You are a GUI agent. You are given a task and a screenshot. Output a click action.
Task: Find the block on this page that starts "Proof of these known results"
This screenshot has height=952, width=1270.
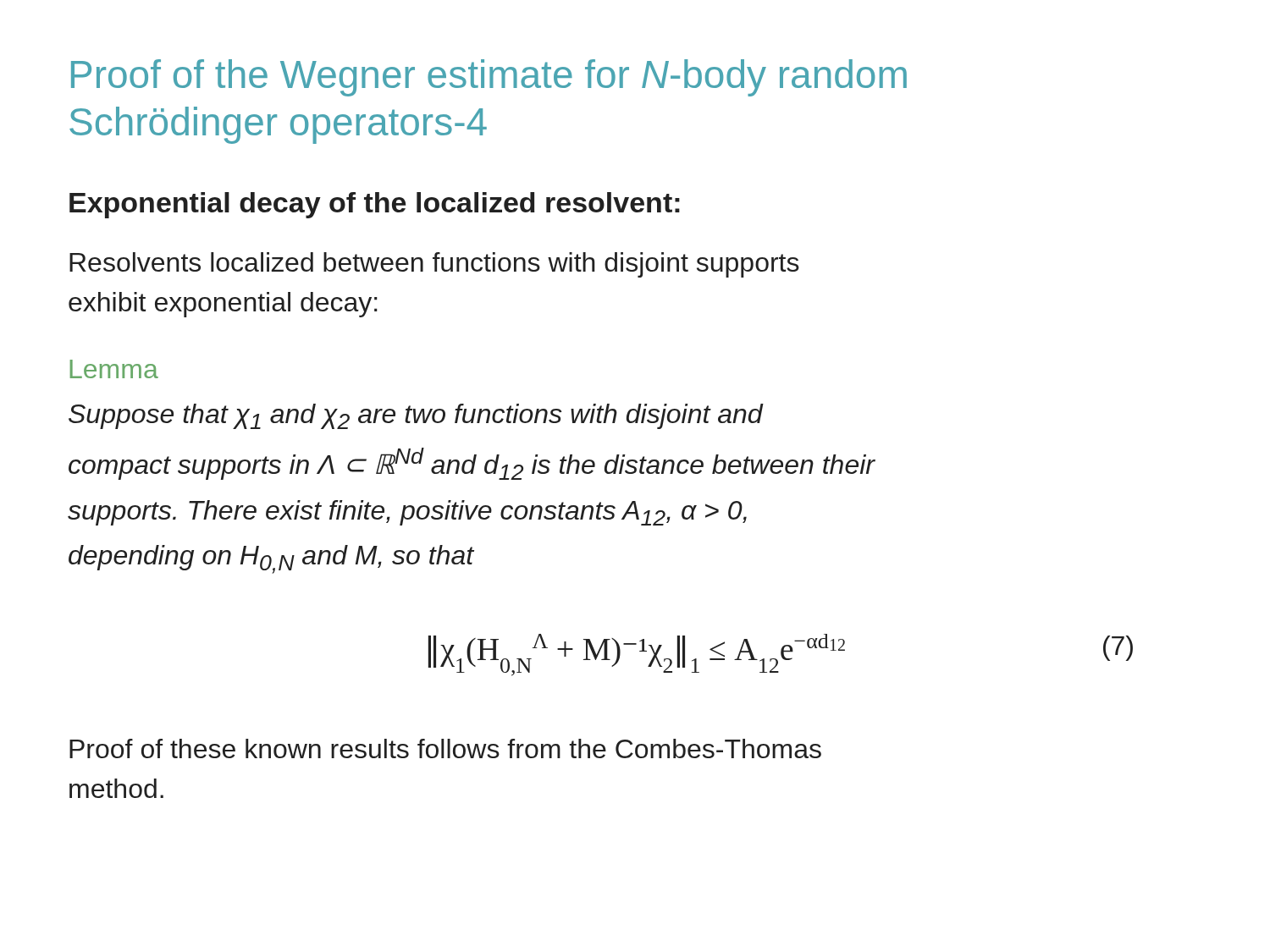click(x=445, y=769)
